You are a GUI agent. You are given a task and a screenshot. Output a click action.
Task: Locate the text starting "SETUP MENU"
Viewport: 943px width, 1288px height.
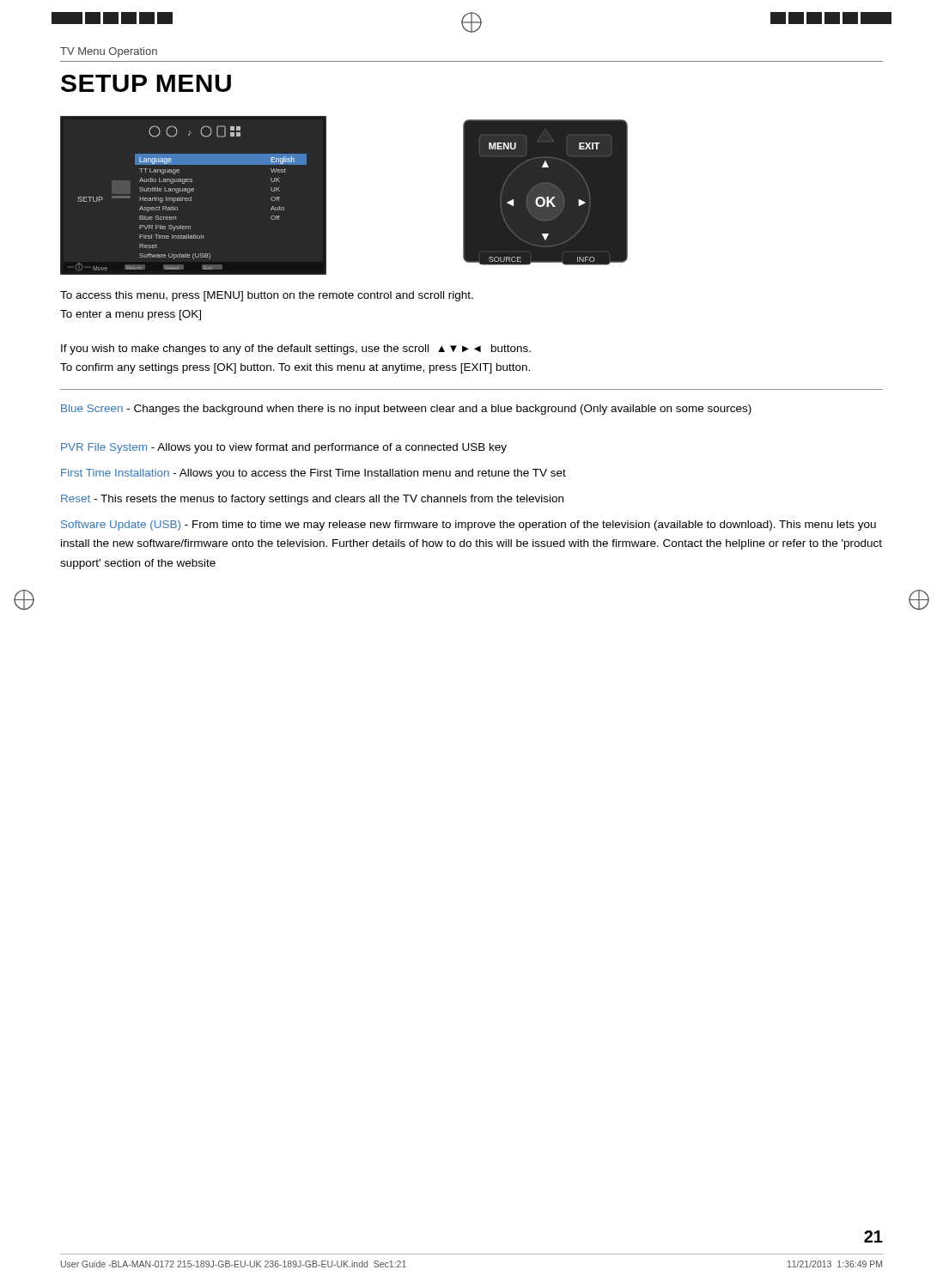pos(147,83)
